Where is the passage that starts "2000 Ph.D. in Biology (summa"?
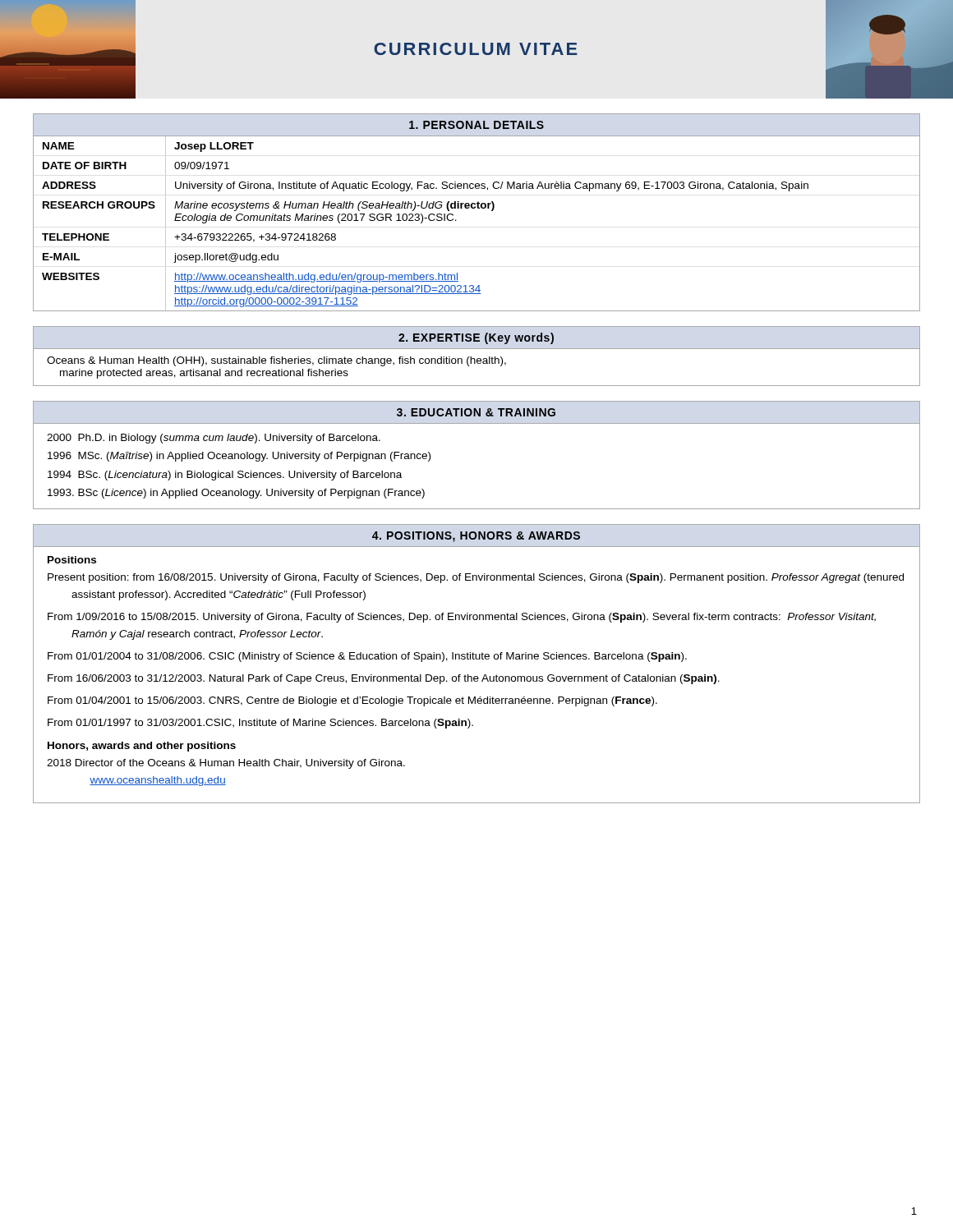953x1232 pixels. [x=239, y=465]
